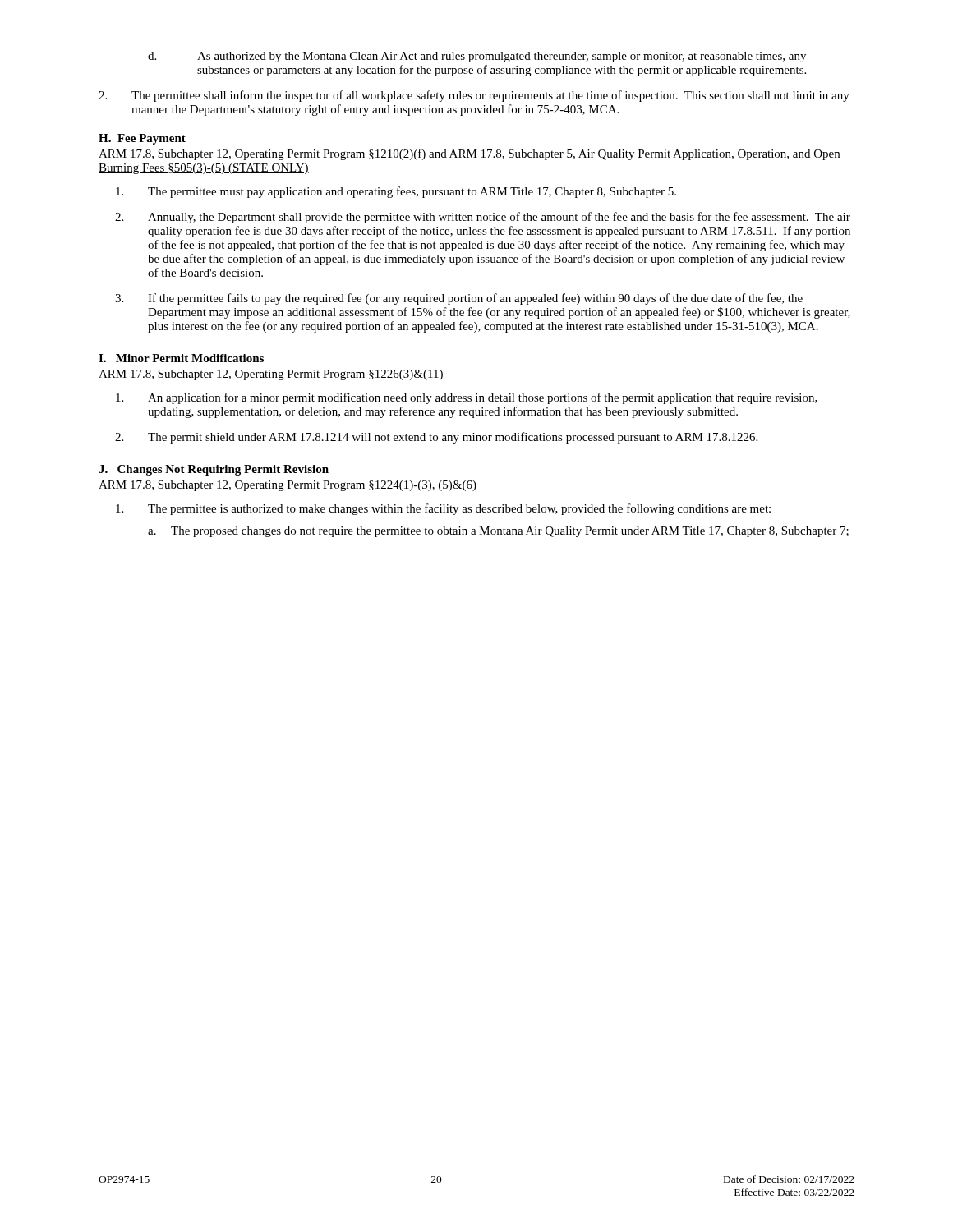Image resolution: width=953 pixels, height=1232 pixels.
Task: Locate the list item that says "2. The permit shield"
Action: click(x=476, y=437)
